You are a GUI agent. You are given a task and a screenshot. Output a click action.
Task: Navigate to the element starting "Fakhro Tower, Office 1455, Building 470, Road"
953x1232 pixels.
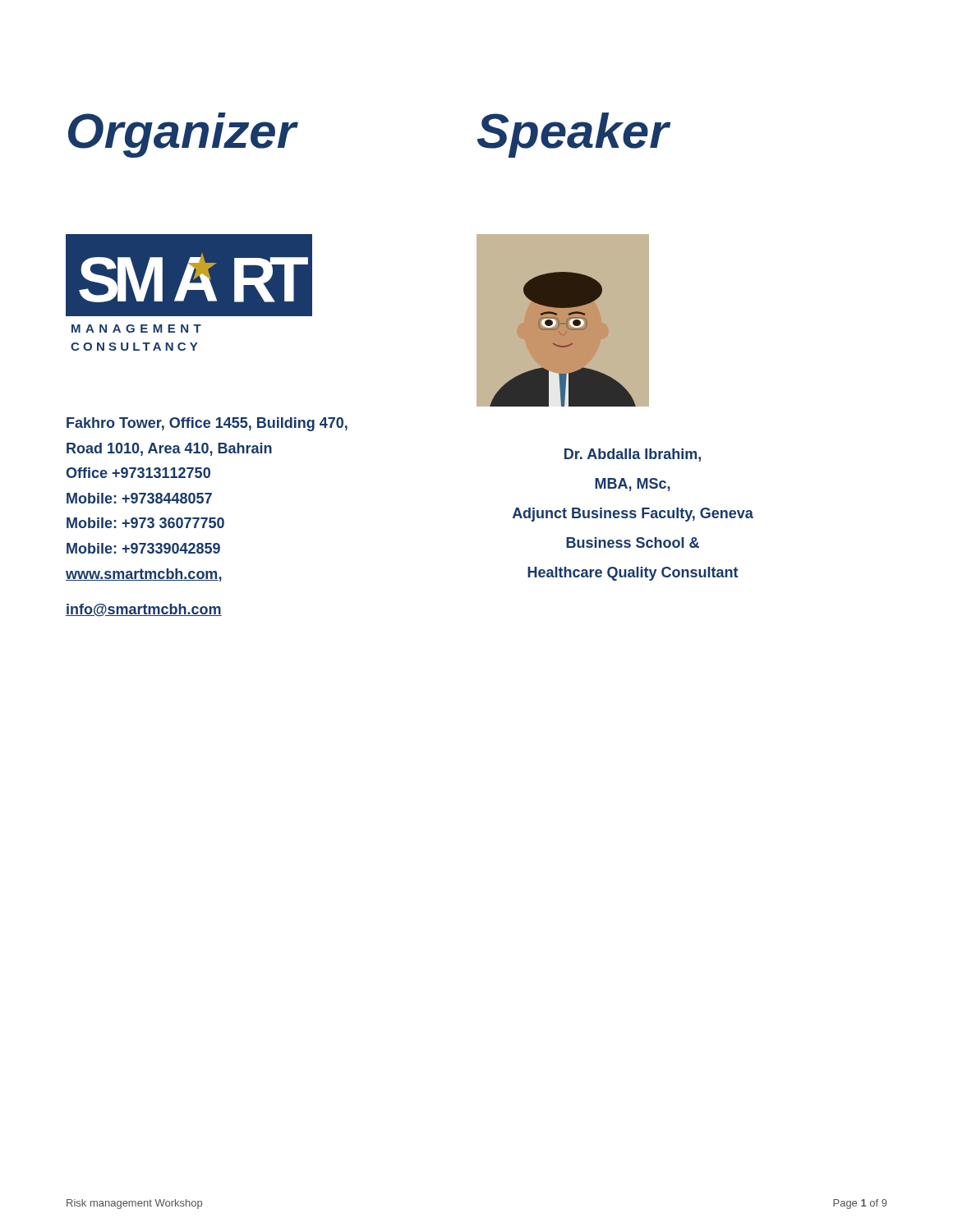click(207, 498)
